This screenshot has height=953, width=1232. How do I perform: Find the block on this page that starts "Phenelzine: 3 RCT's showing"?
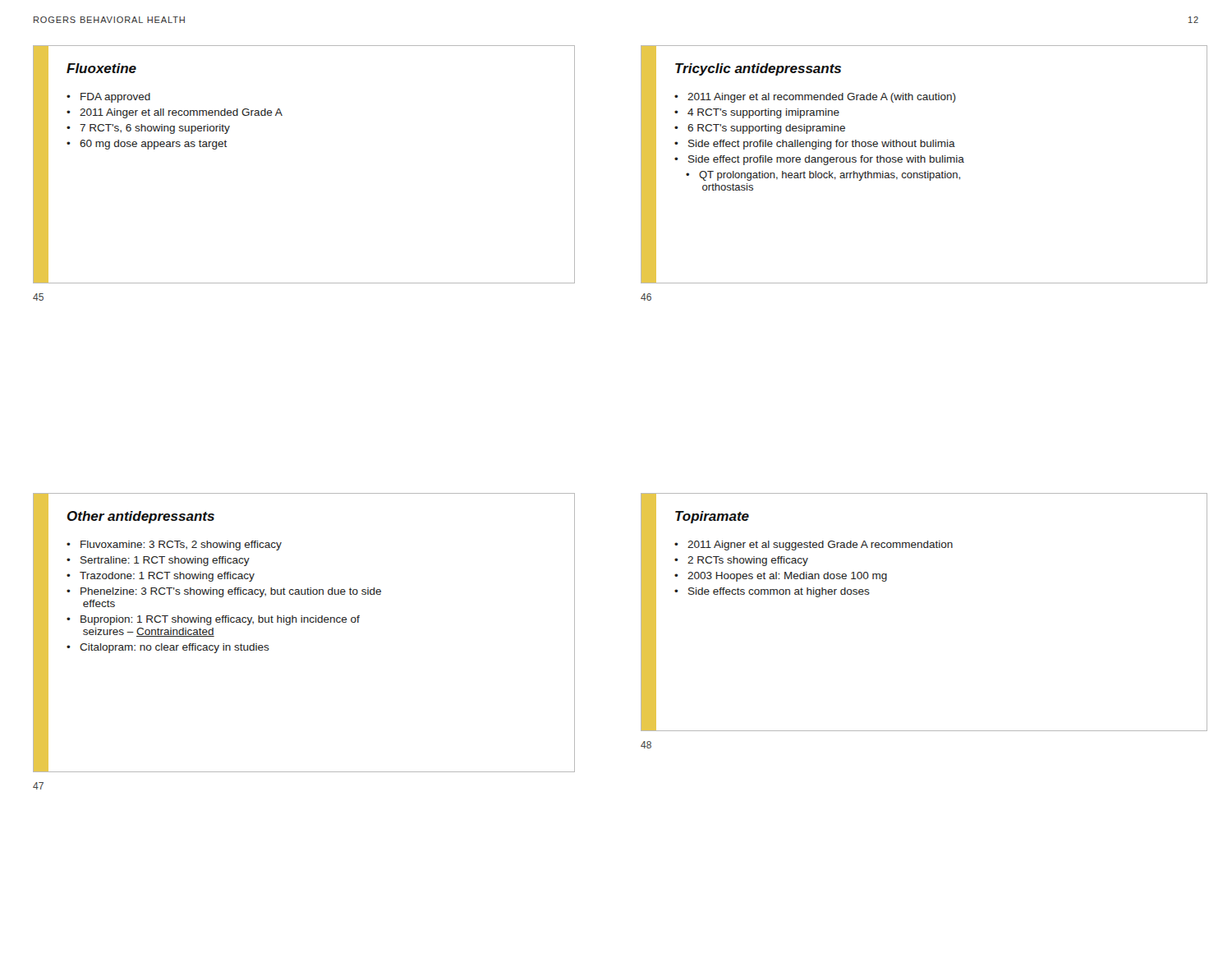click(231, 597)
